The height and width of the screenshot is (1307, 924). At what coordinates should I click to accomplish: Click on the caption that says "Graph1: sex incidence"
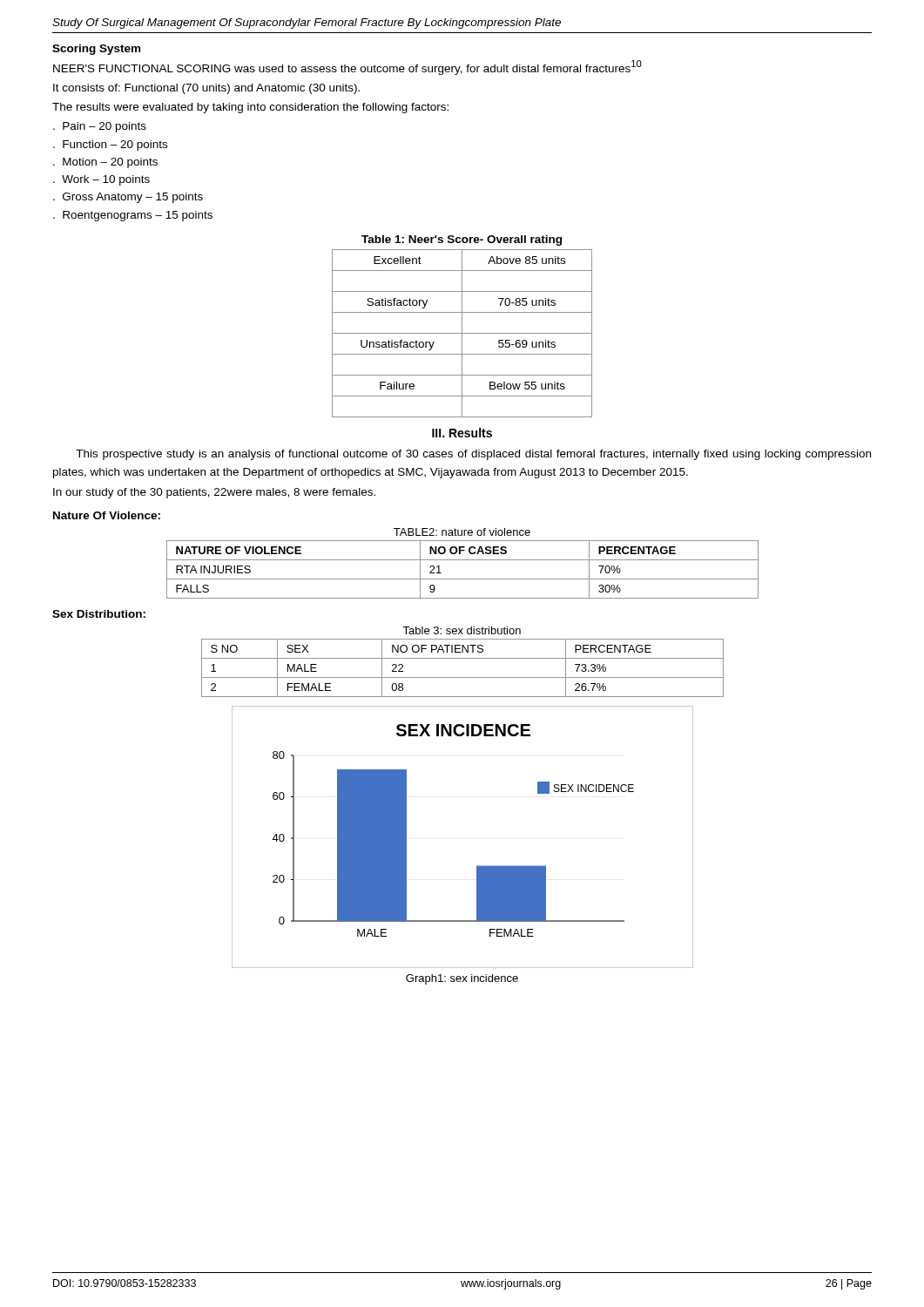462,978
